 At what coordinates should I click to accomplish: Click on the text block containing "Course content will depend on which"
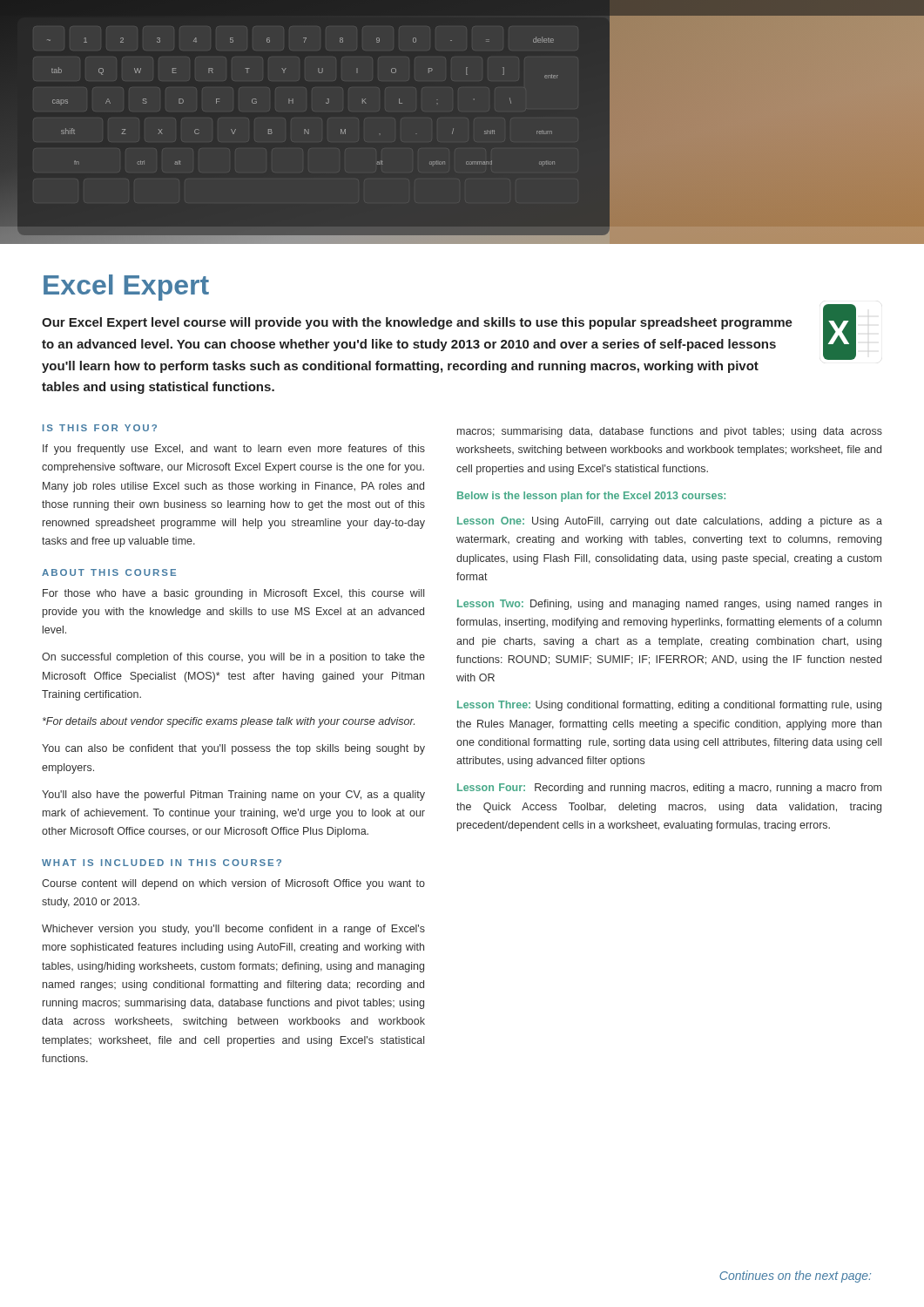(233, 892)
